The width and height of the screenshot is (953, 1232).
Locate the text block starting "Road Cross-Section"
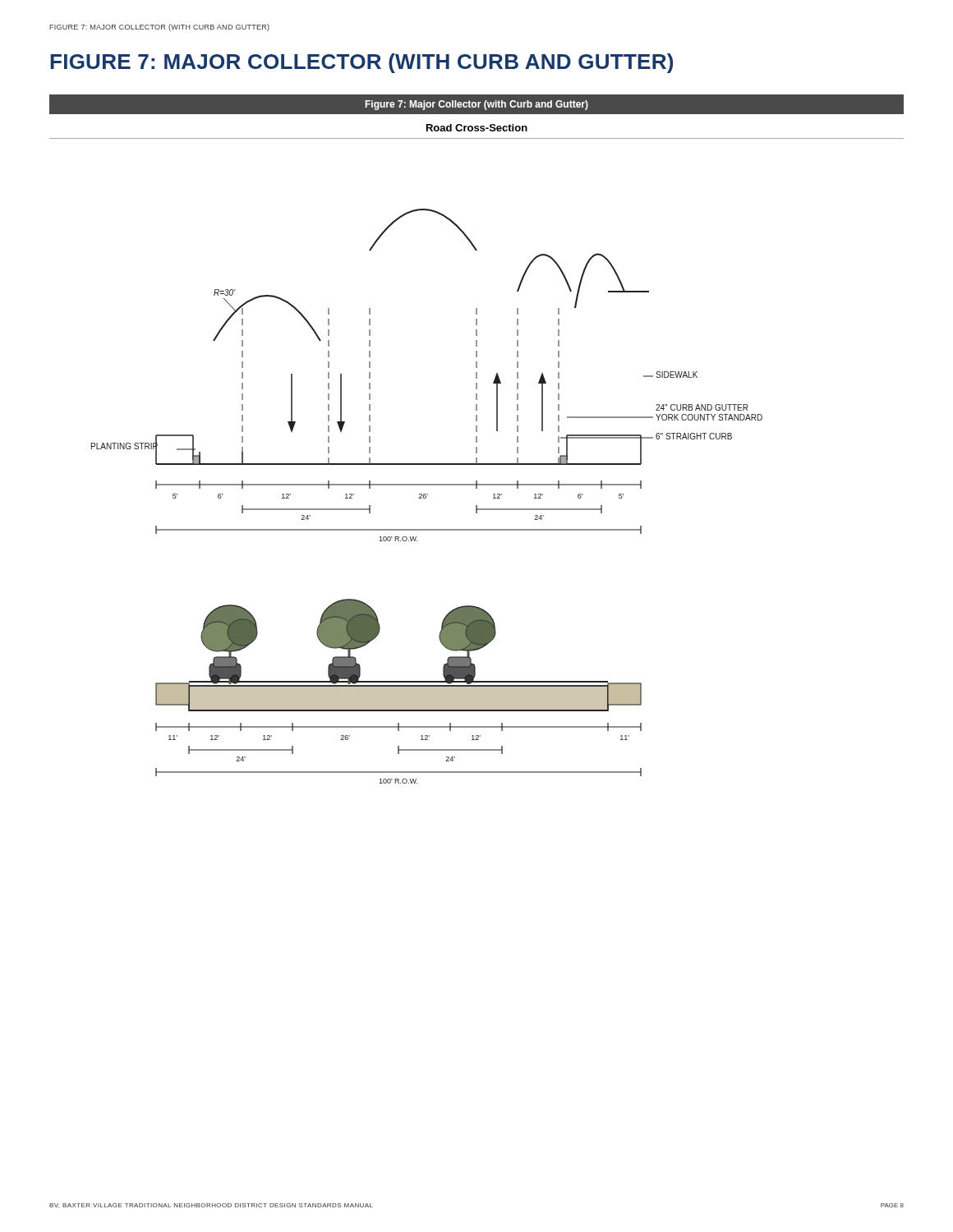pyautogui.click(x=476, y=128)
